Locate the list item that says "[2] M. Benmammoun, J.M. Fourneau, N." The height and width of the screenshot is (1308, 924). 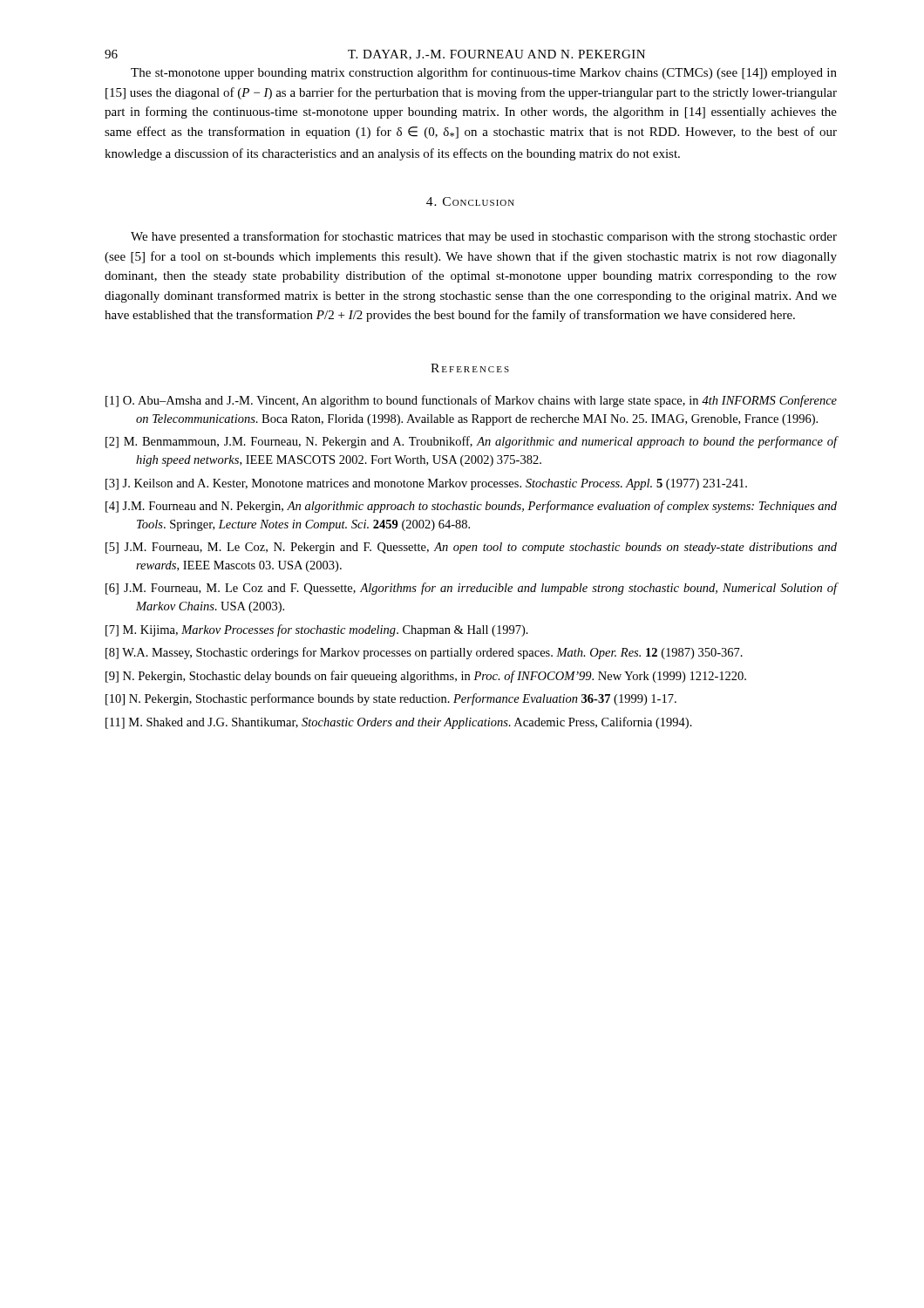coord(471,450)
